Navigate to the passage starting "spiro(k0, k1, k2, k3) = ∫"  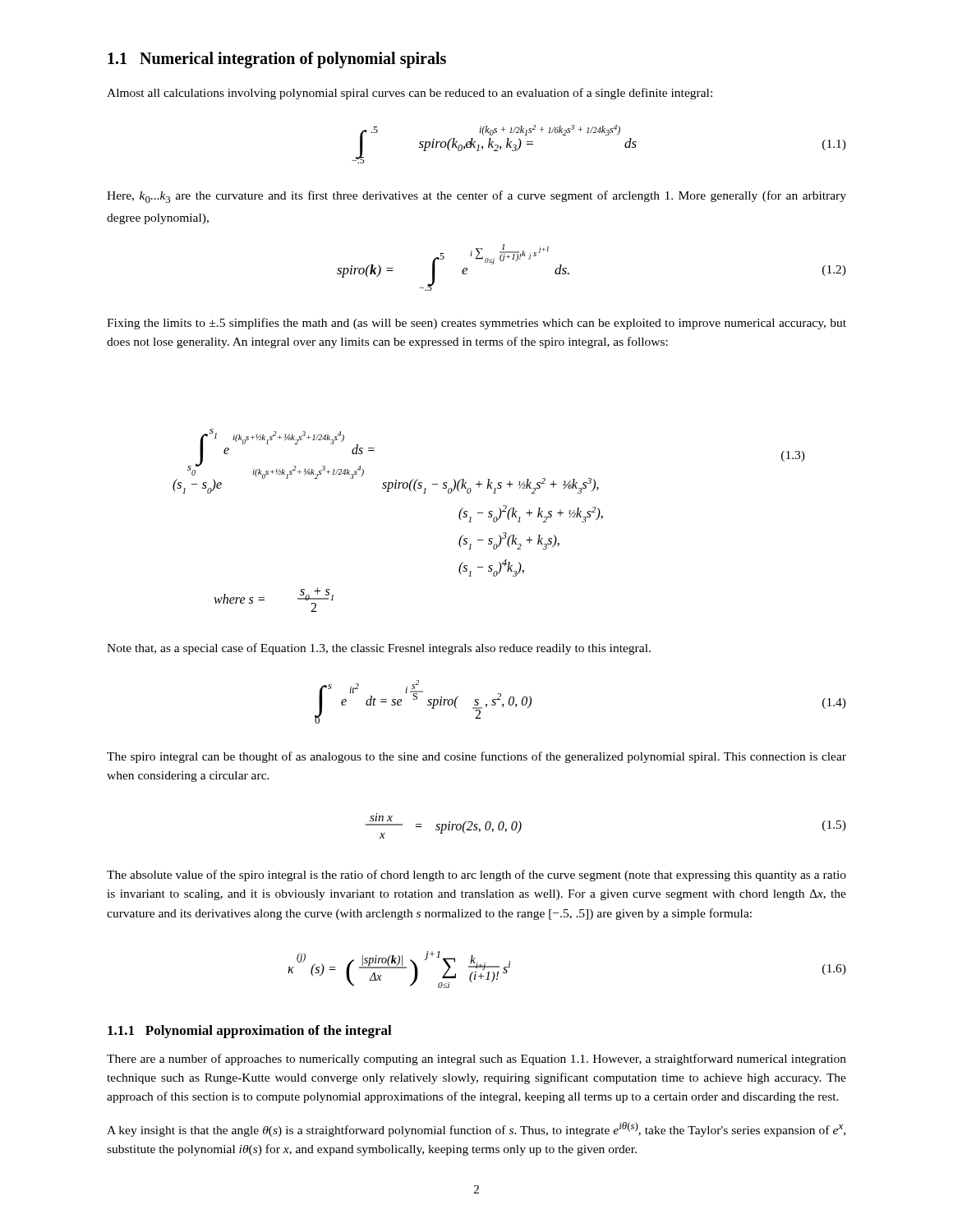click(476, 144)
